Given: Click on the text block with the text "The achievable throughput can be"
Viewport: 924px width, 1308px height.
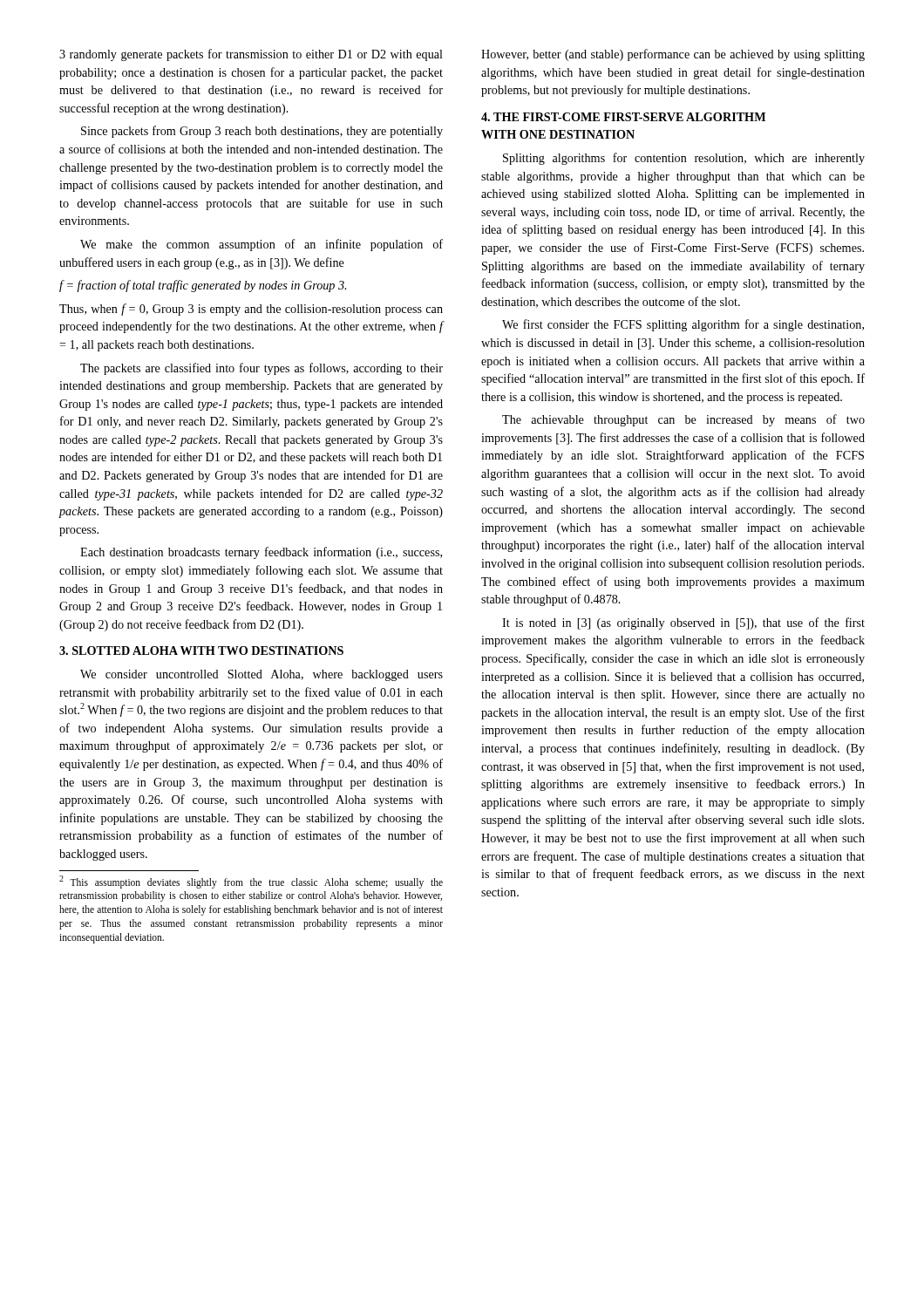Looking at the screenshot, I should [673, 510].
